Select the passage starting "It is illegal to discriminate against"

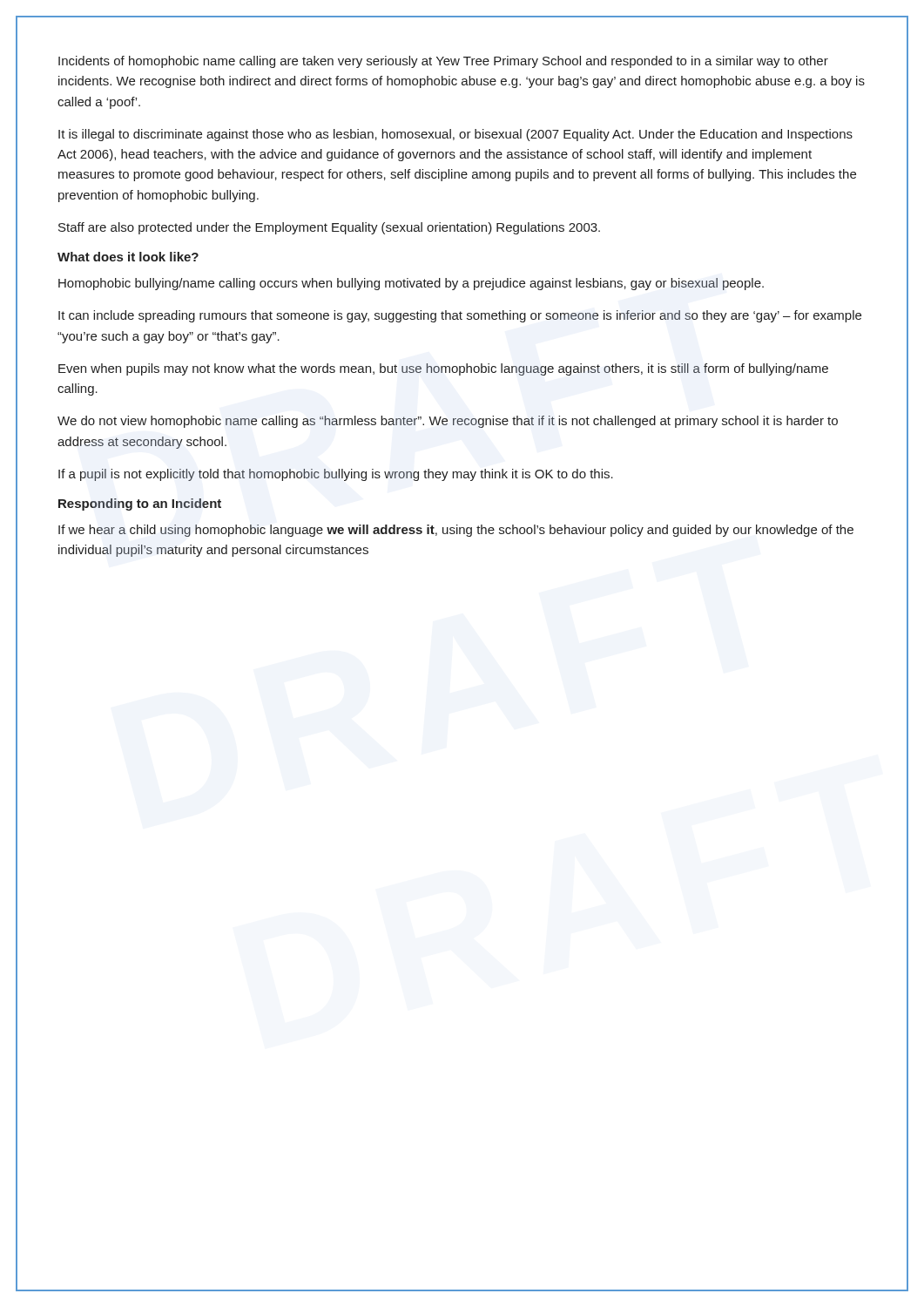tap(457, 164)
